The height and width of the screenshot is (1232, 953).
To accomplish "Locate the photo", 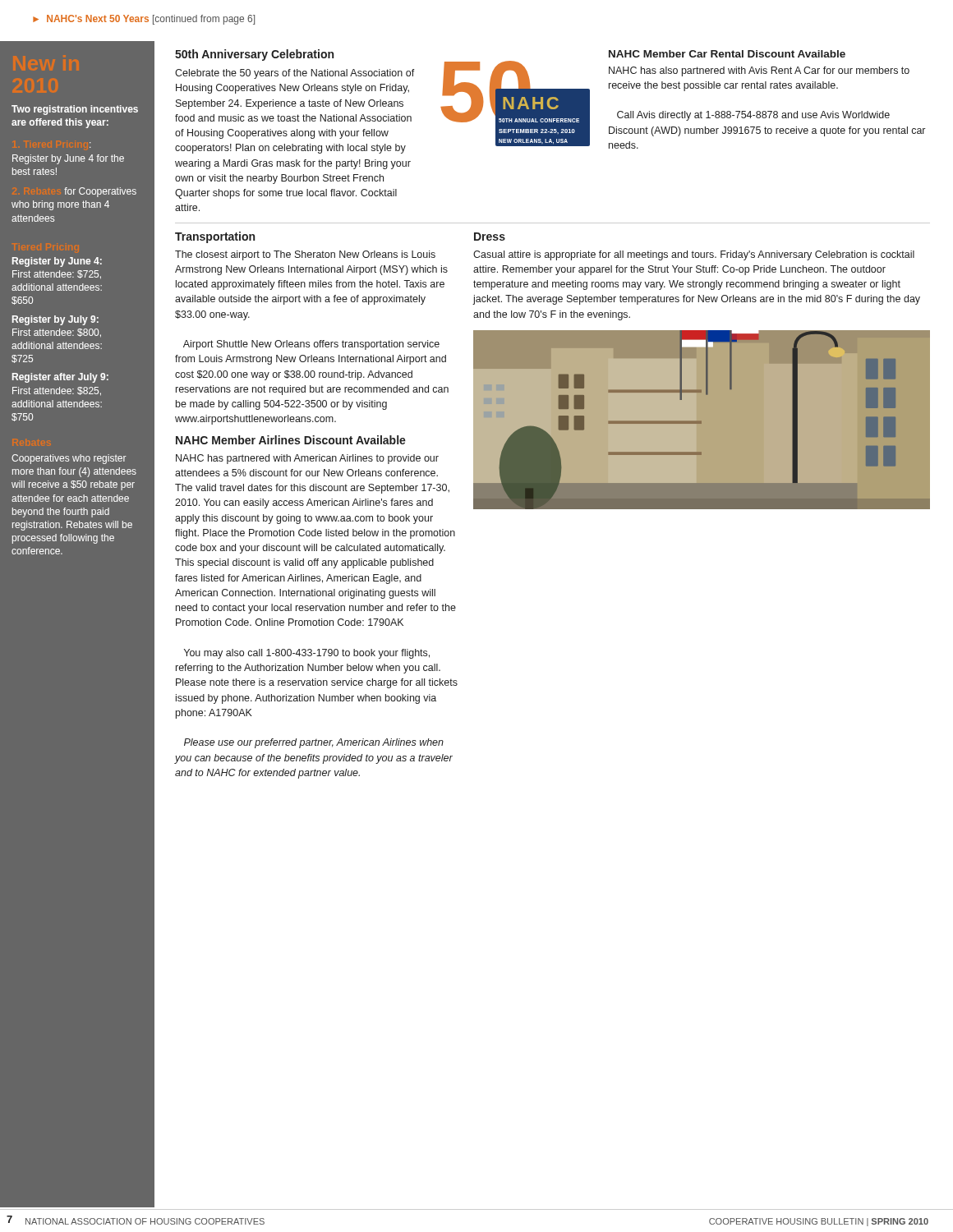I will [702, 419].
